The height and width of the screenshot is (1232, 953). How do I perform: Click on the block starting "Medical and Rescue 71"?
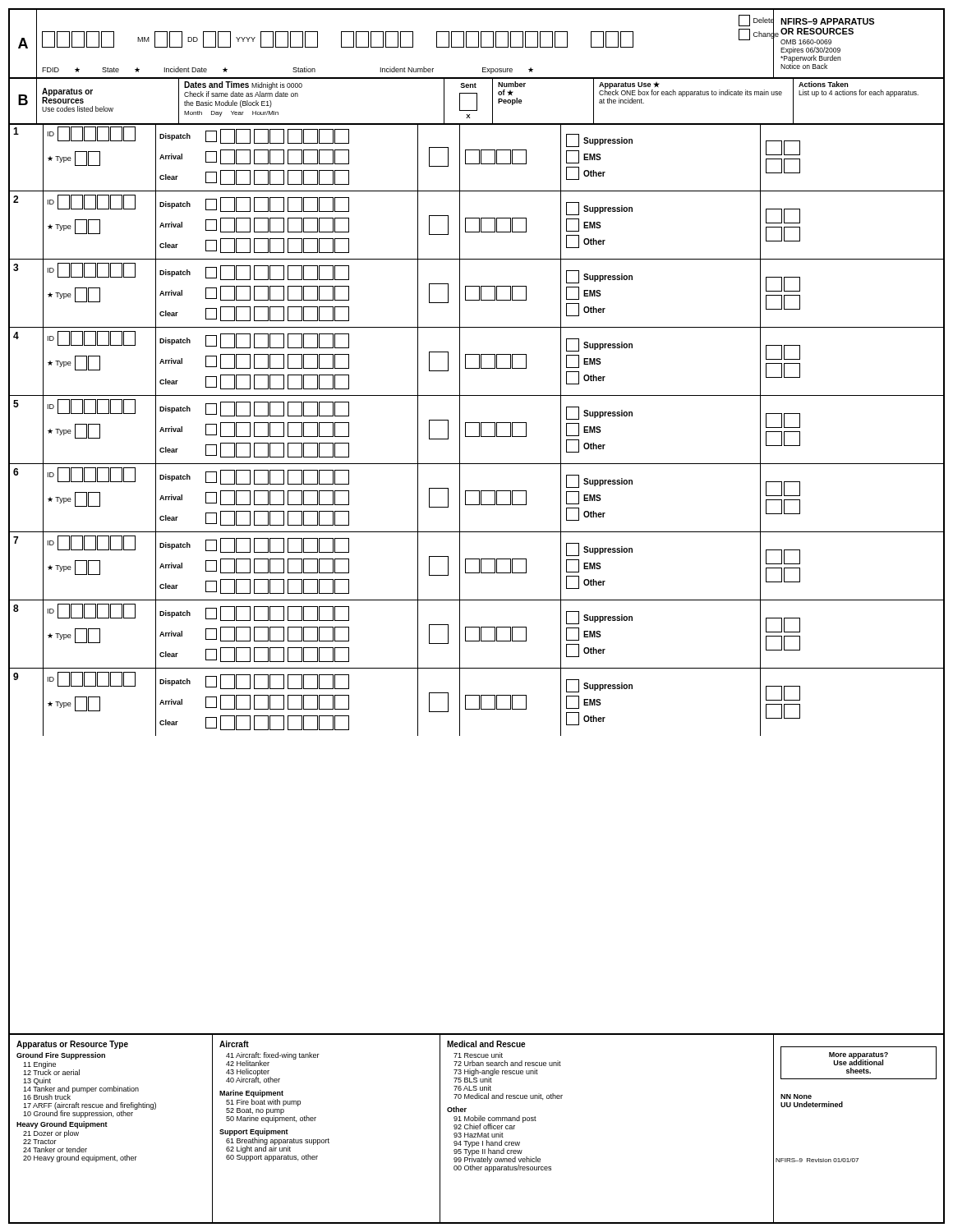[x=486, y=1044]
